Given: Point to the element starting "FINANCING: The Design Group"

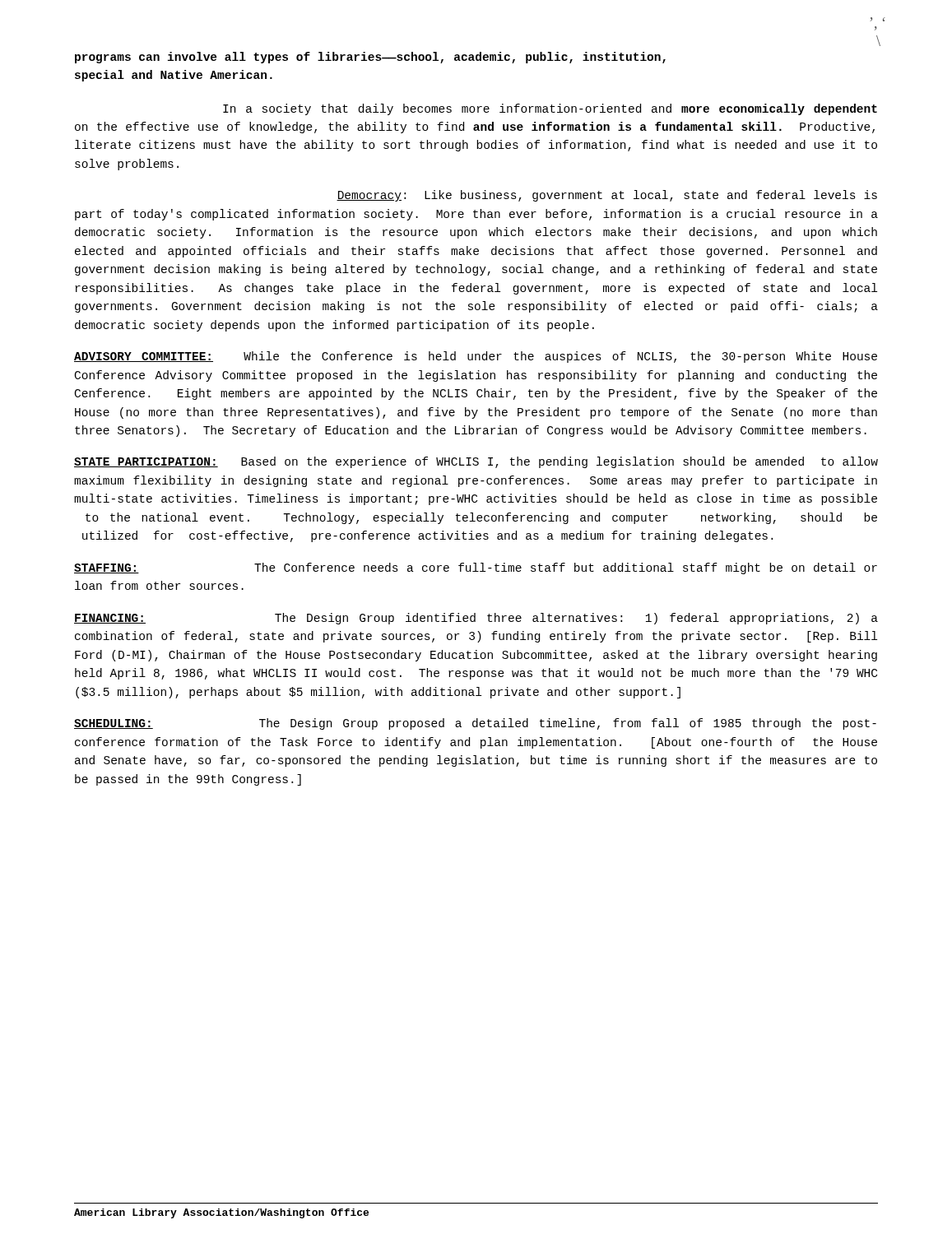Looking at the screenshot, I should [476, 655].
